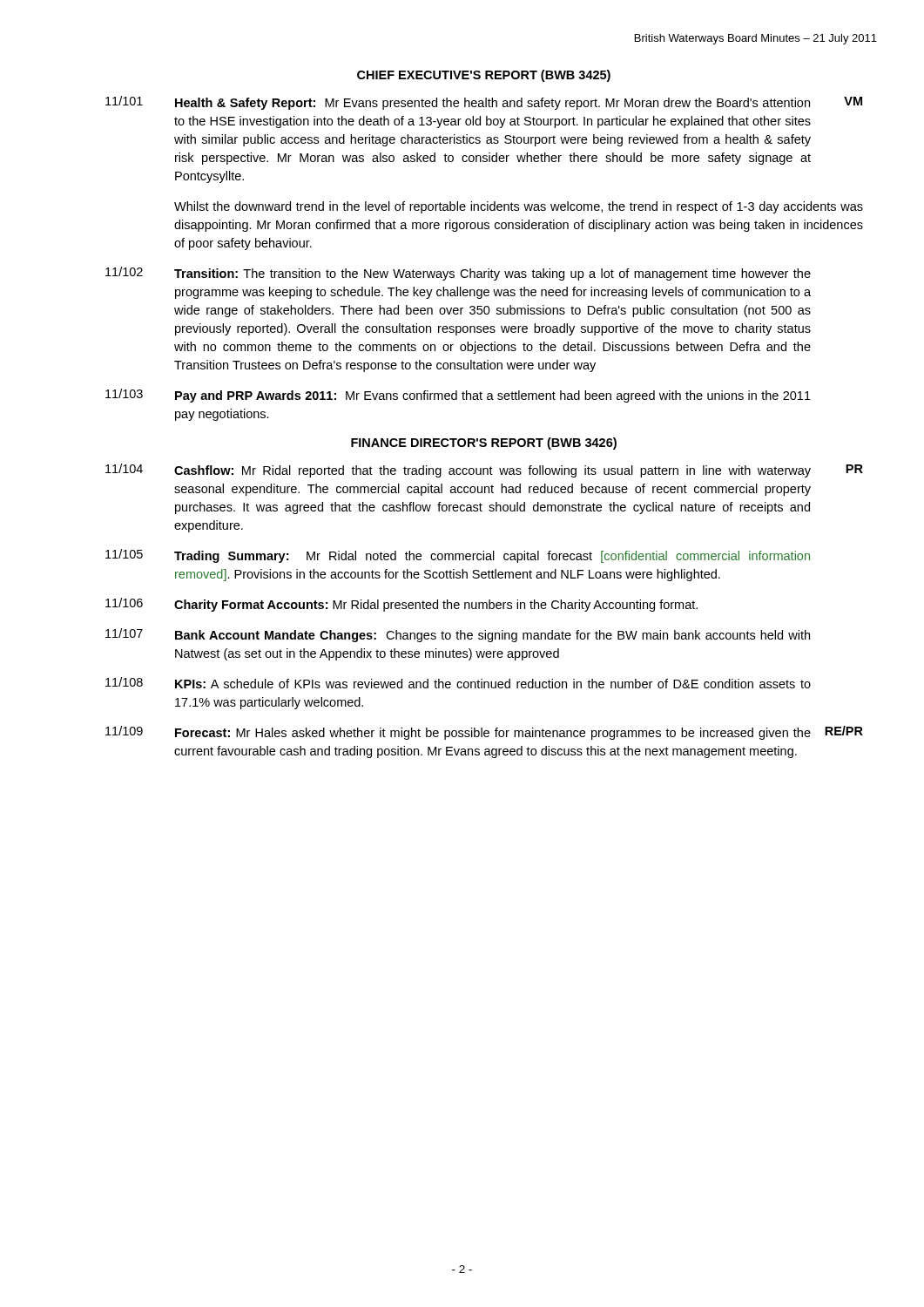Click on the section header that says "FINANCE DIRECTOR'S REPORT (BWB"

pyautogui.click(x=484, y=443)
